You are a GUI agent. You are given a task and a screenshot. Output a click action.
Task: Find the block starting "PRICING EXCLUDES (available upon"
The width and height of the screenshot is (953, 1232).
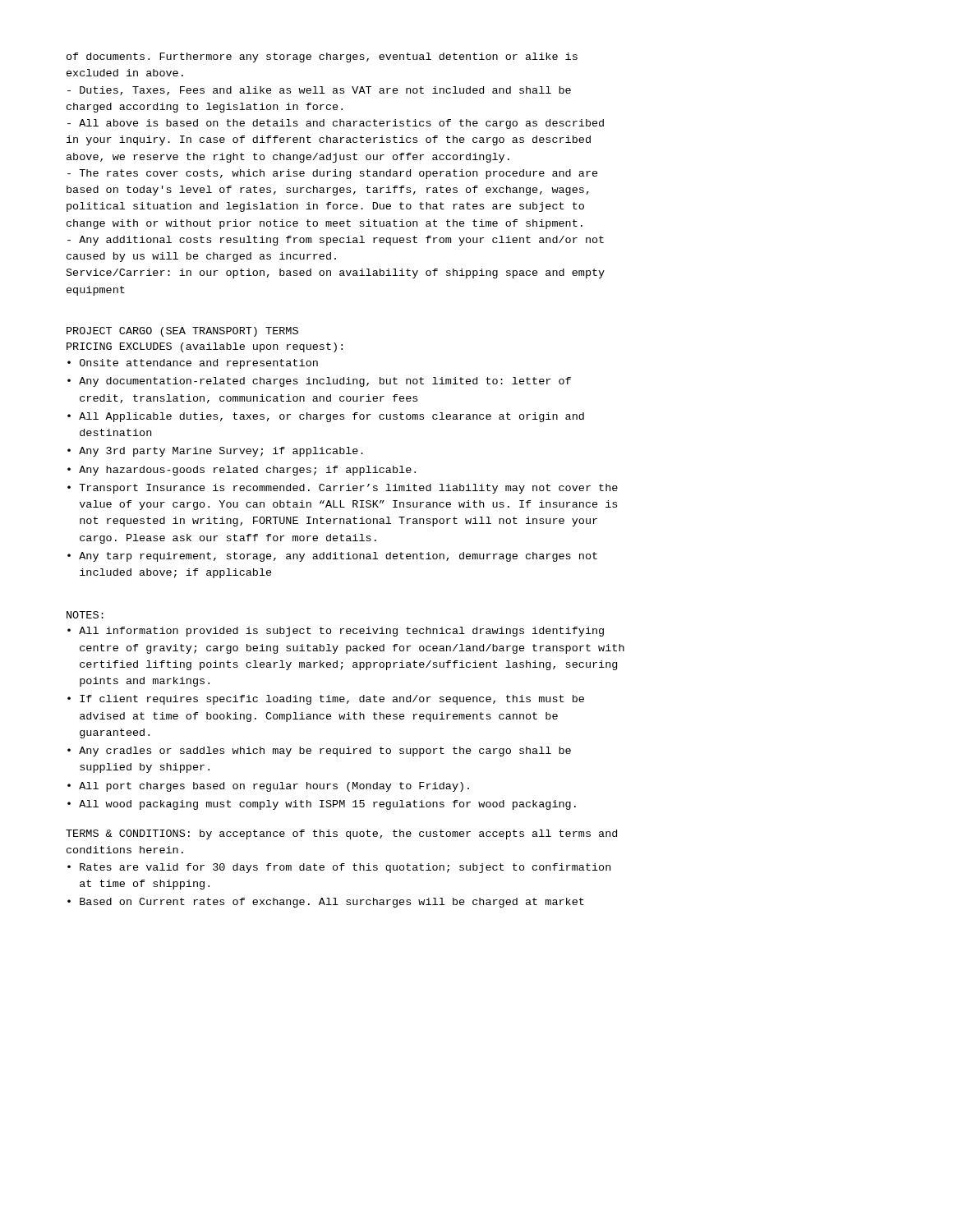[206, 347]
